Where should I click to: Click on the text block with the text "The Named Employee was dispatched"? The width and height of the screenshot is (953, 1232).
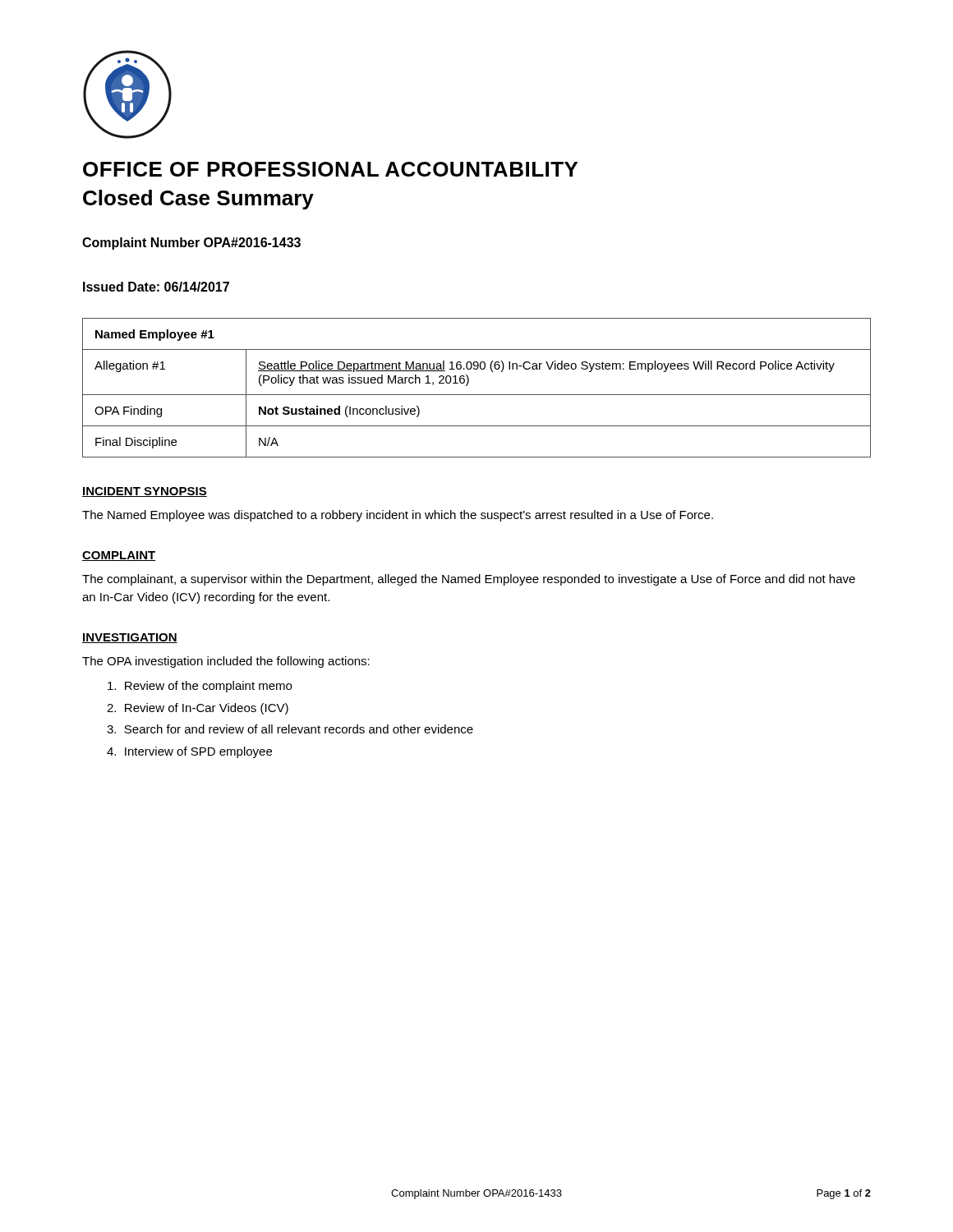point(398,515)
